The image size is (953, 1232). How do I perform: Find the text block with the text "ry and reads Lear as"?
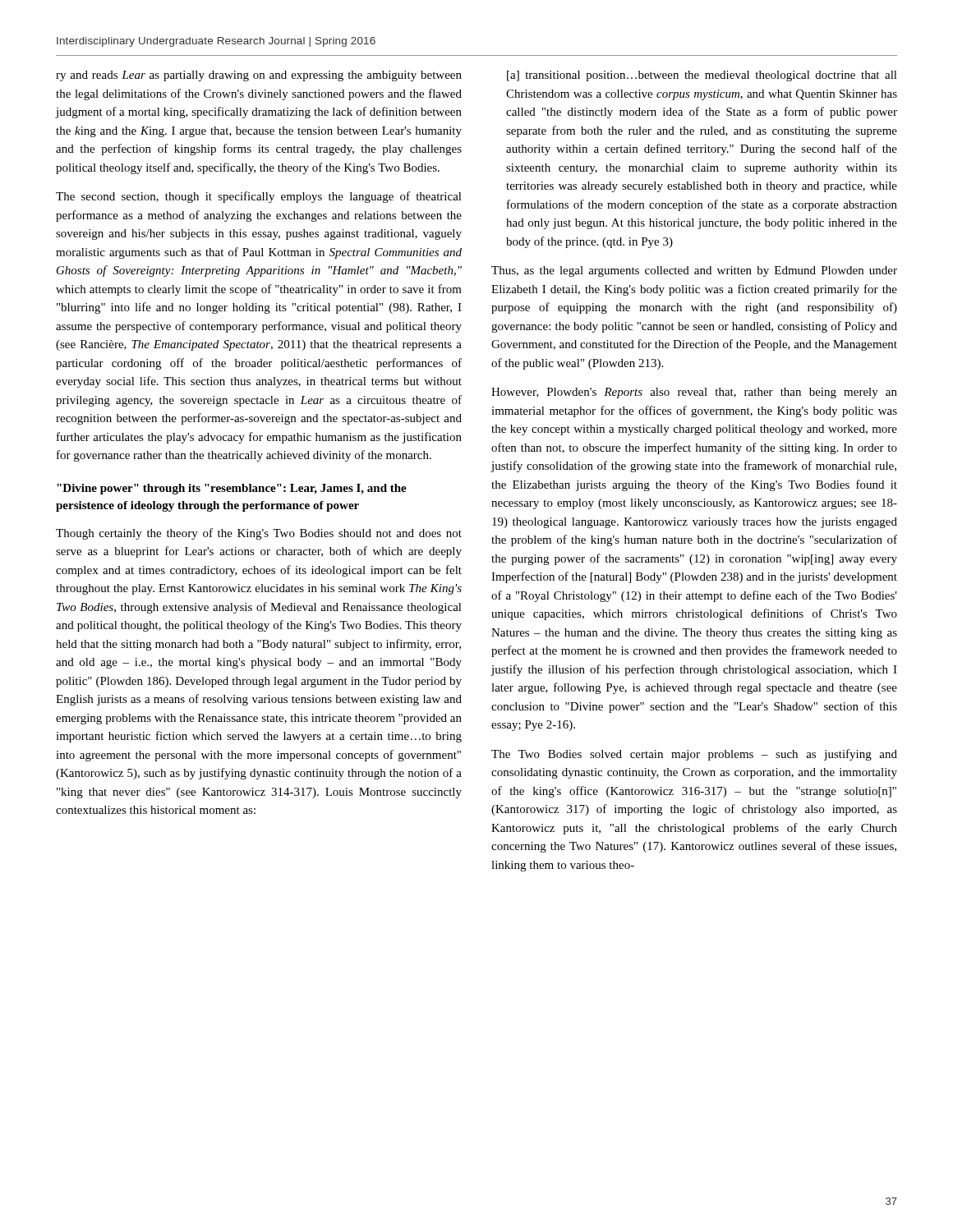click(x=259, y=121)
